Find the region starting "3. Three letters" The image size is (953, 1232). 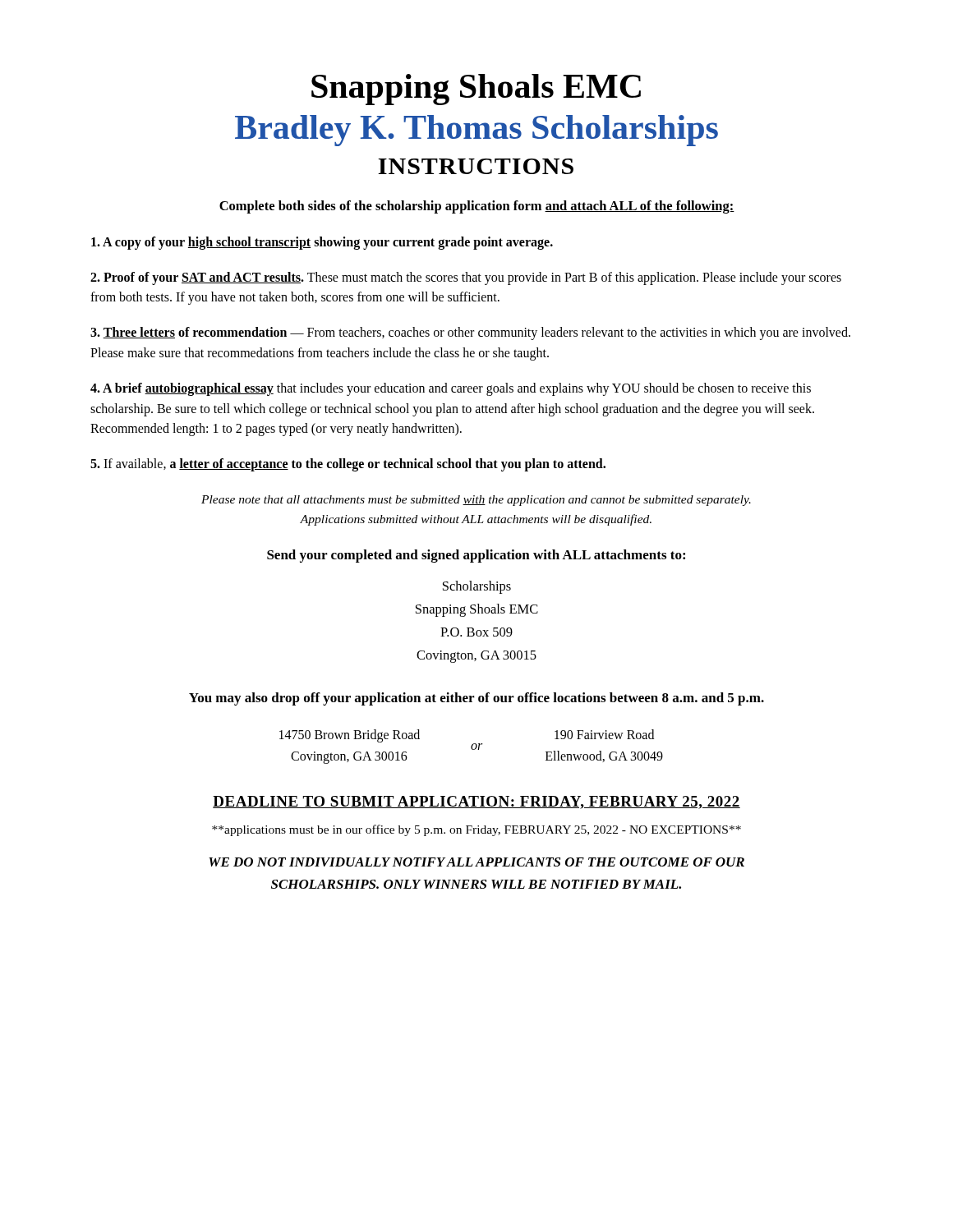tap(471, 343)
